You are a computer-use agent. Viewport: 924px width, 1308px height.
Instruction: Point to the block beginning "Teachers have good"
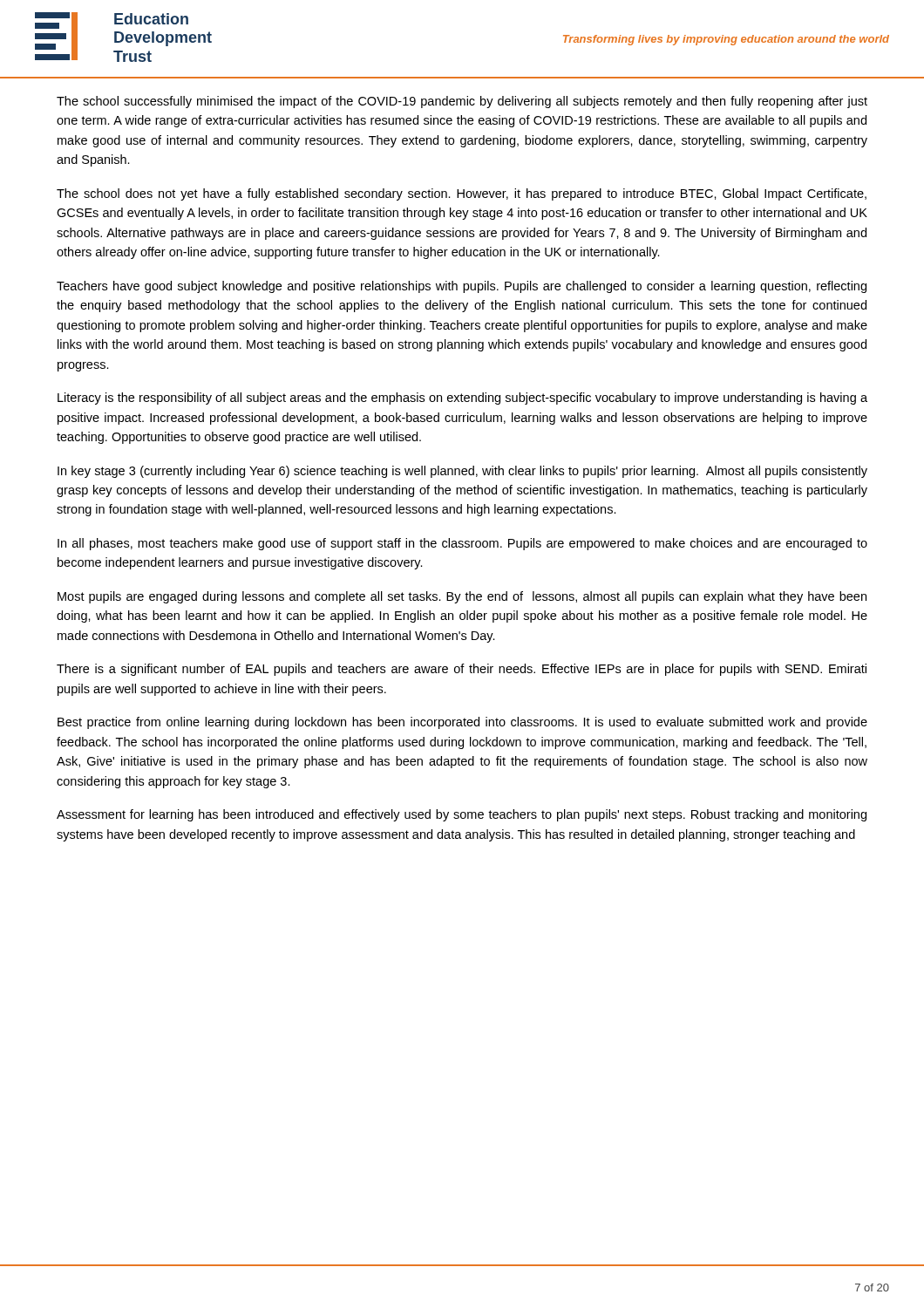tap(462, 325)
